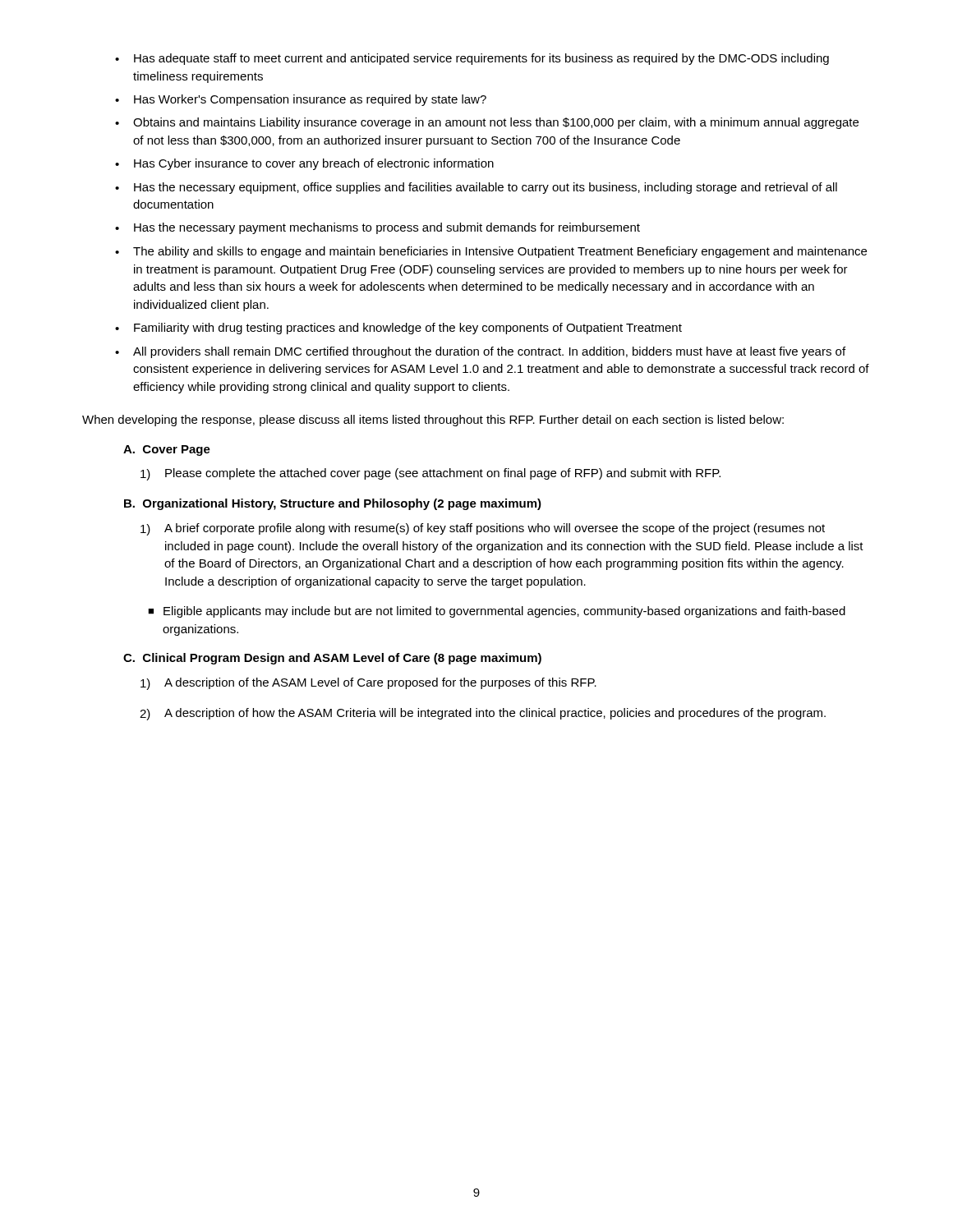Image resolution: width=953 pixels, height=1232 pixels.
Task: Navigate to the text block starting "• The ability and skills"
Action: (493, 278)
